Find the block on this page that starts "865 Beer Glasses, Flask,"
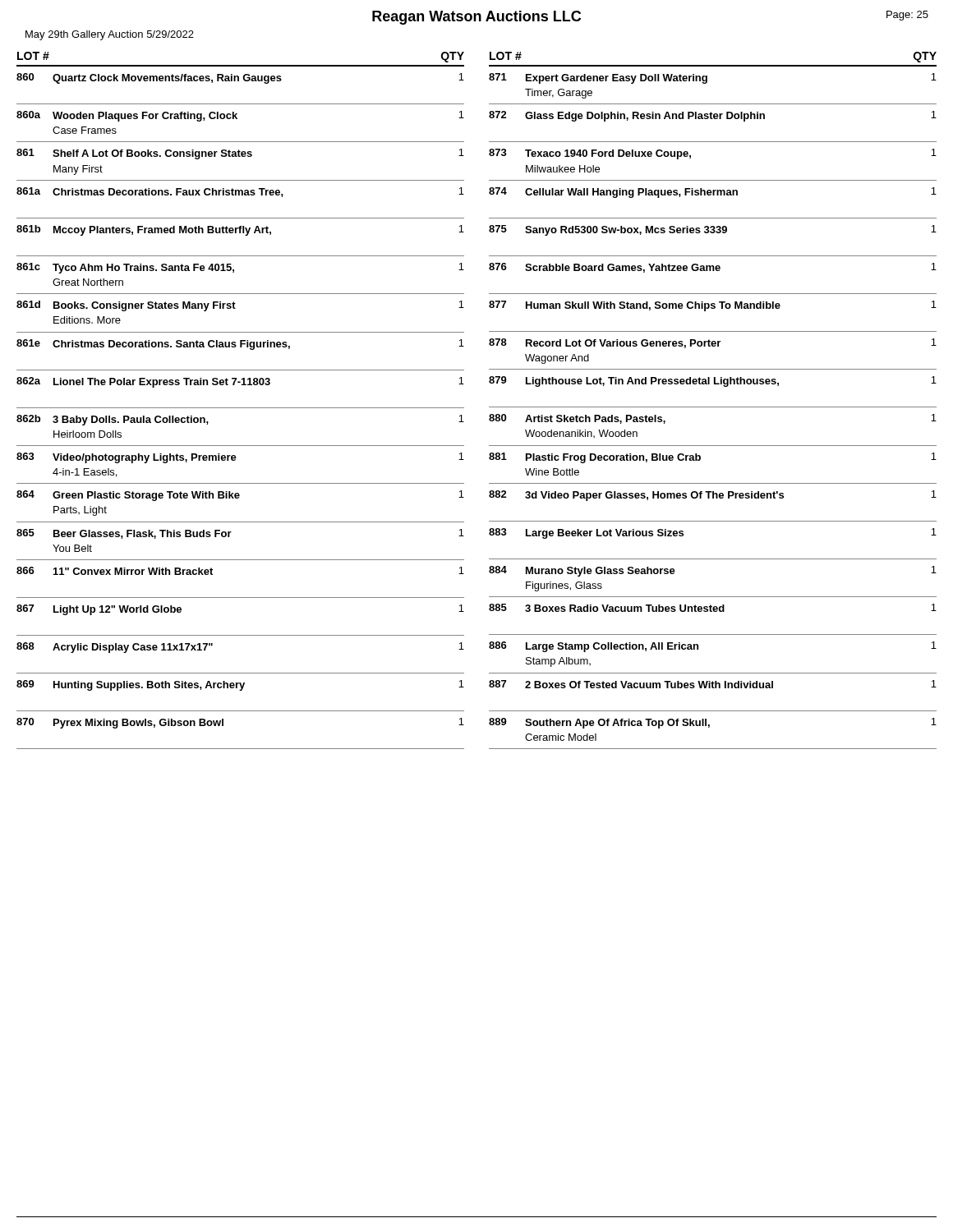Image resolution: width=953 pixels, height=1232 pixels. pos(141,533)
